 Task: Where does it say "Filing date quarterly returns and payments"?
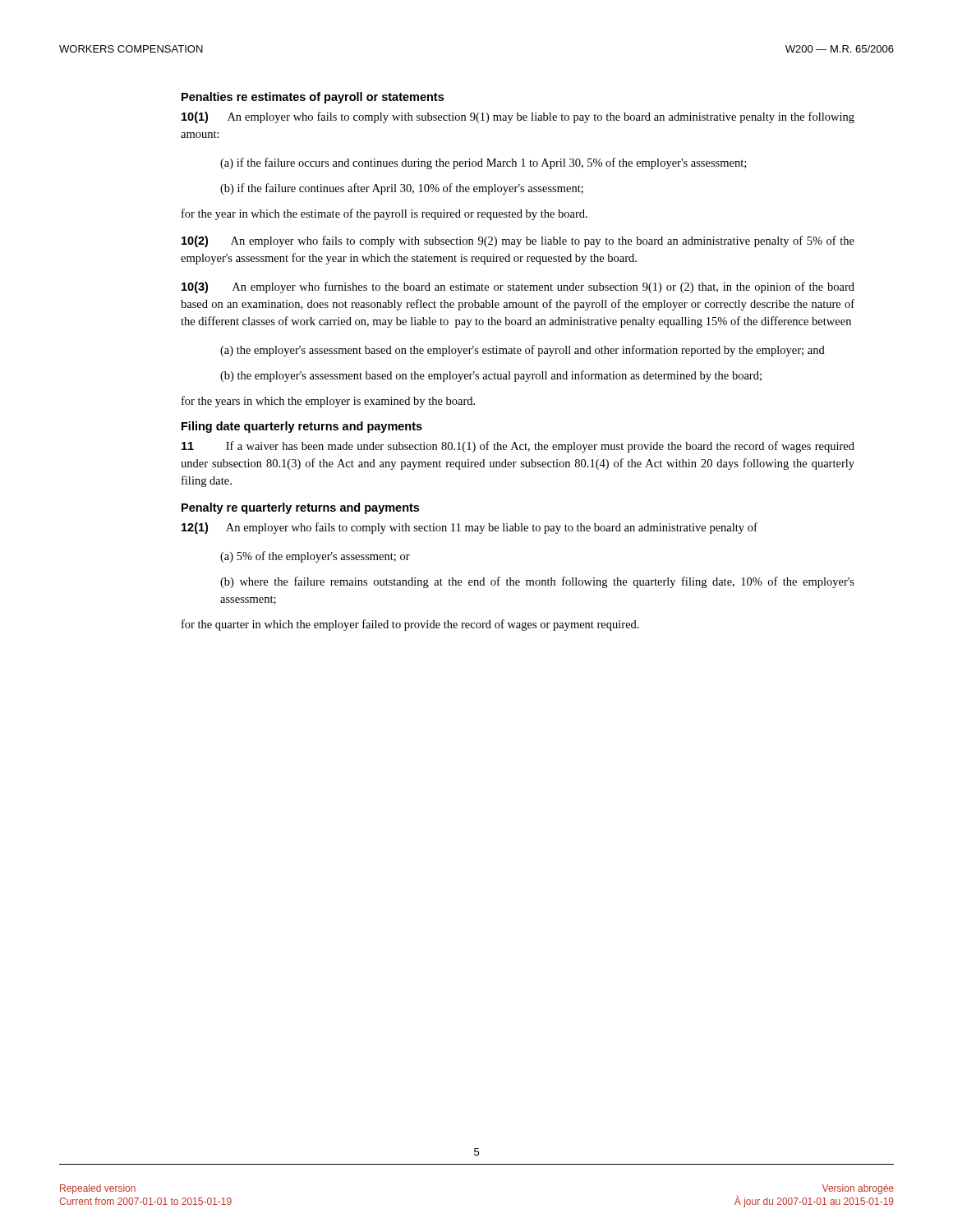302,426
